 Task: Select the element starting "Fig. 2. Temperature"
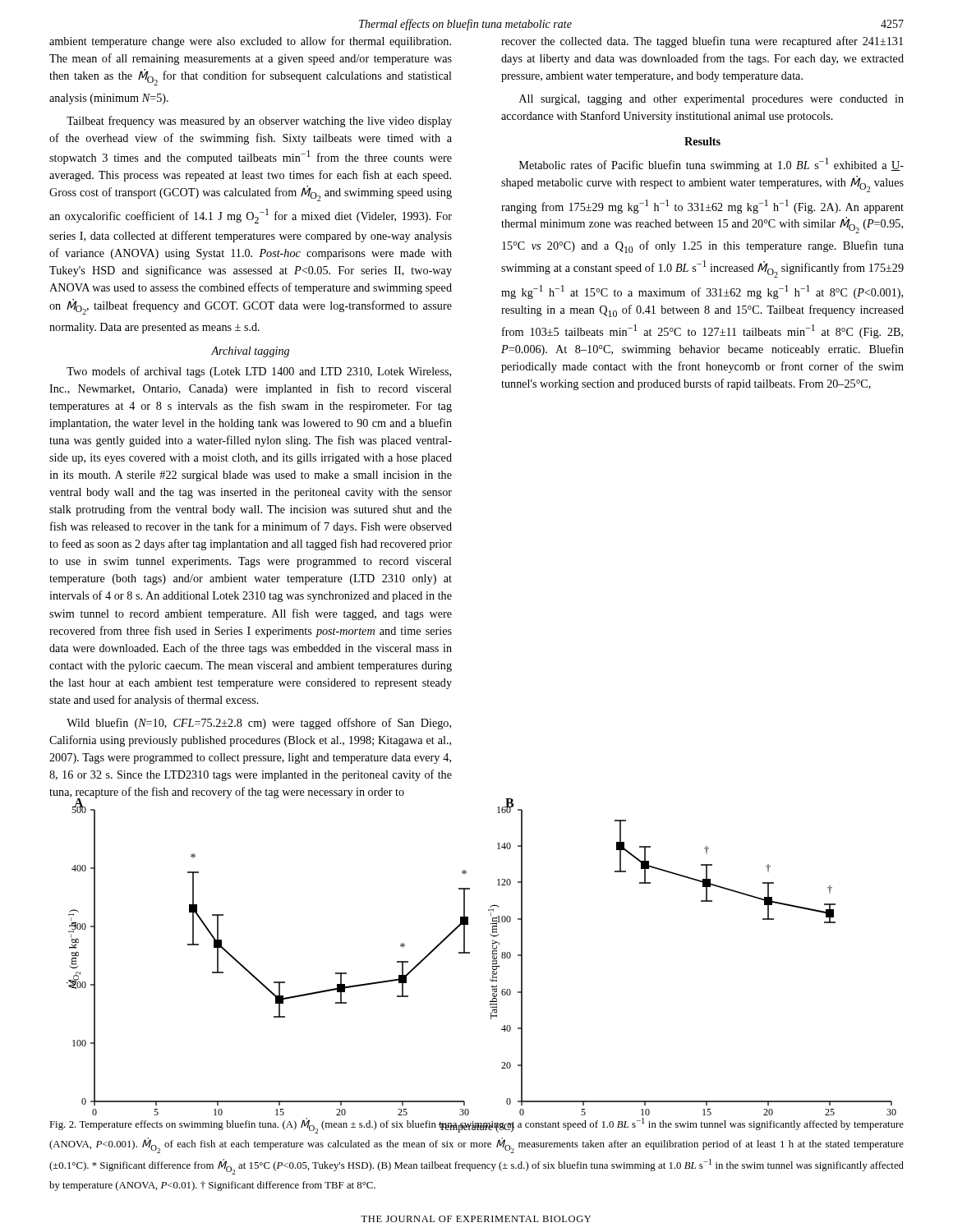click(476, 1154)
